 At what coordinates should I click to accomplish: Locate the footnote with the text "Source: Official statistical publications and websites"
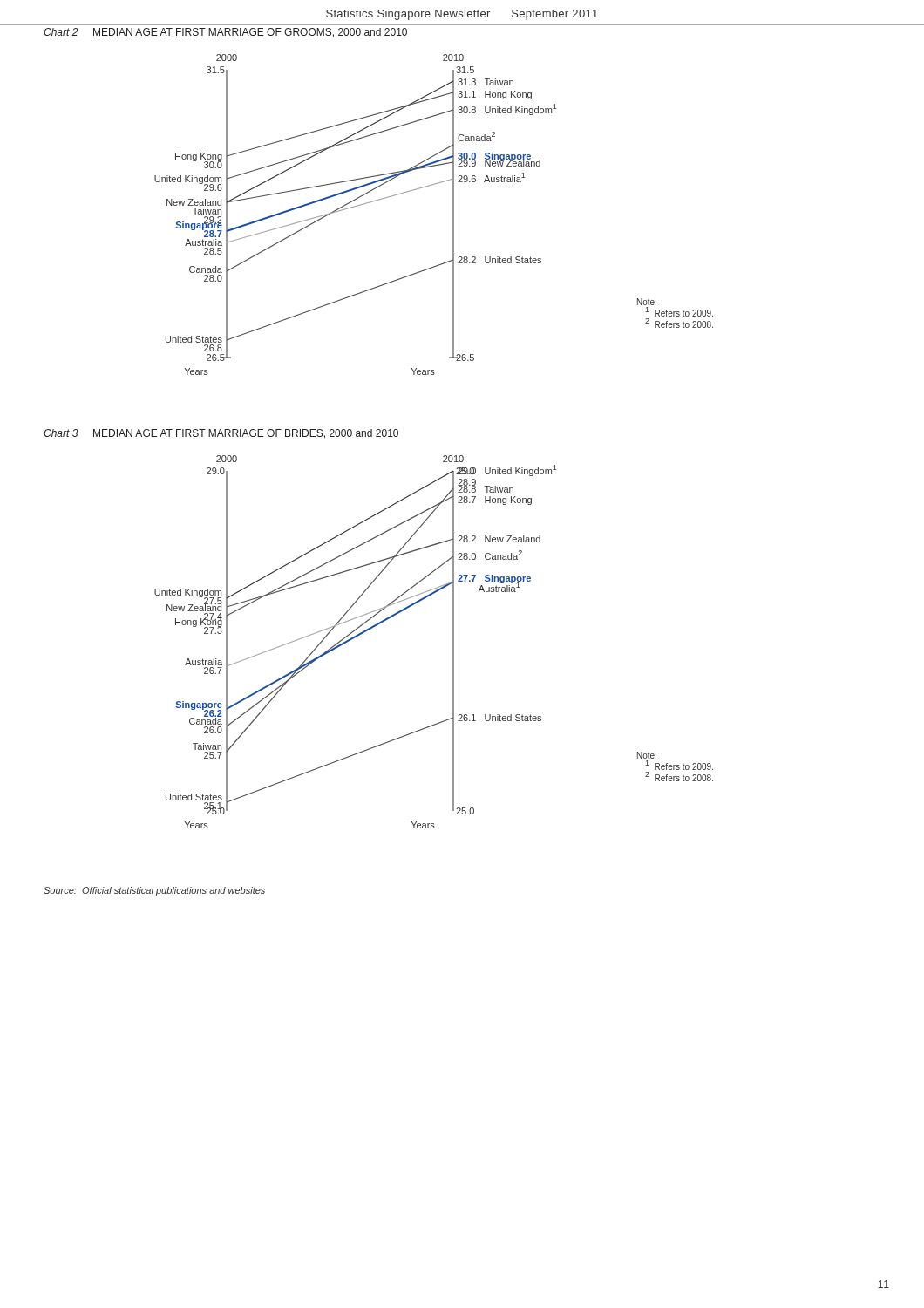click(x=154, y=890)
